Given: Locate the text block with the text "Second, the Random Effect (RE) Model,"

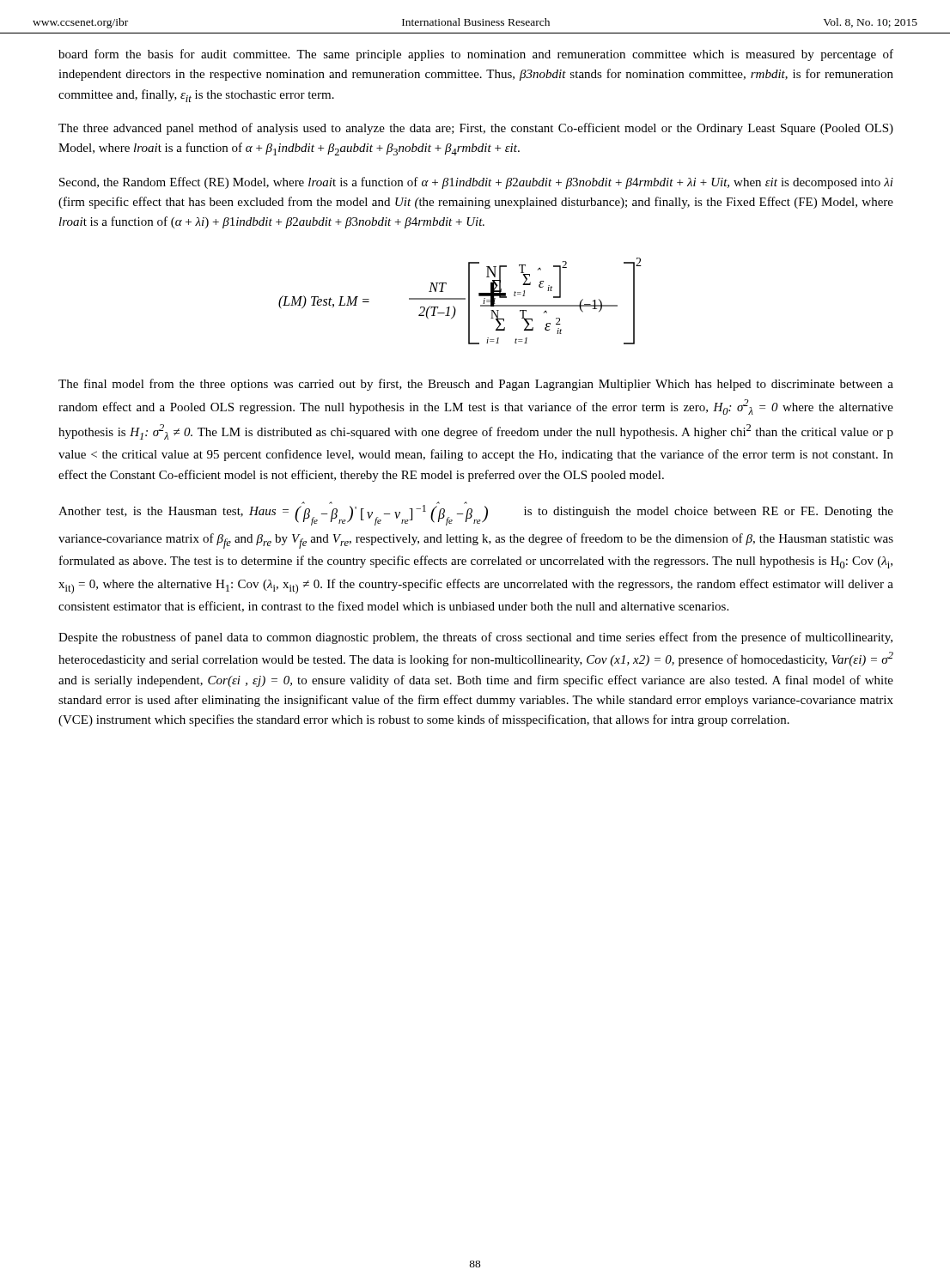Looking at the screenshot, I should click(x=476, y=202).
